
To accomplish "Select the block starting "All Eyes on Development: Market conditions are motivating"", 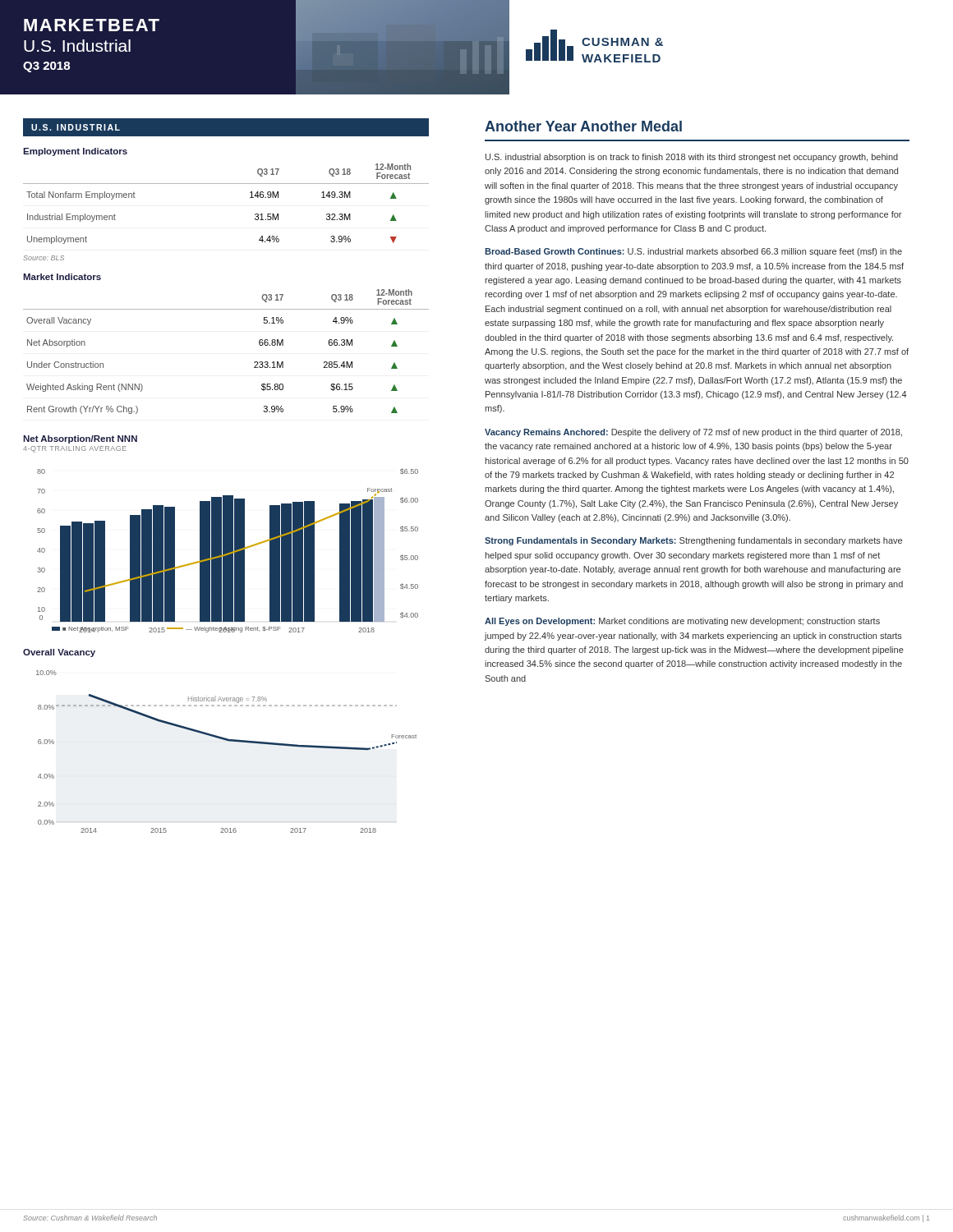I will coord(694,650).
